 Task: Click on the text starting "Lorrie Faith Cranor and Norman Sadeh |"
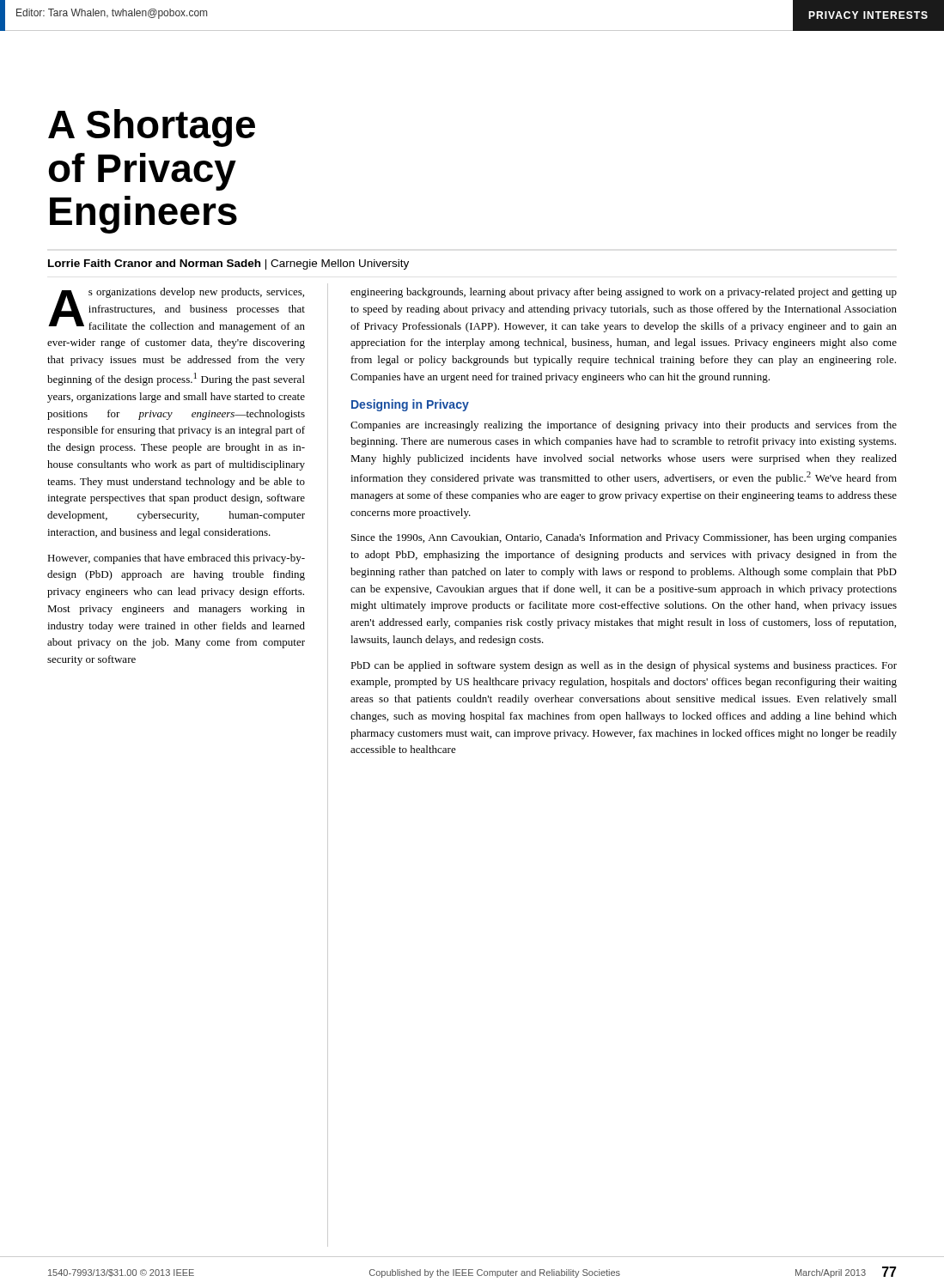(228, 263)
